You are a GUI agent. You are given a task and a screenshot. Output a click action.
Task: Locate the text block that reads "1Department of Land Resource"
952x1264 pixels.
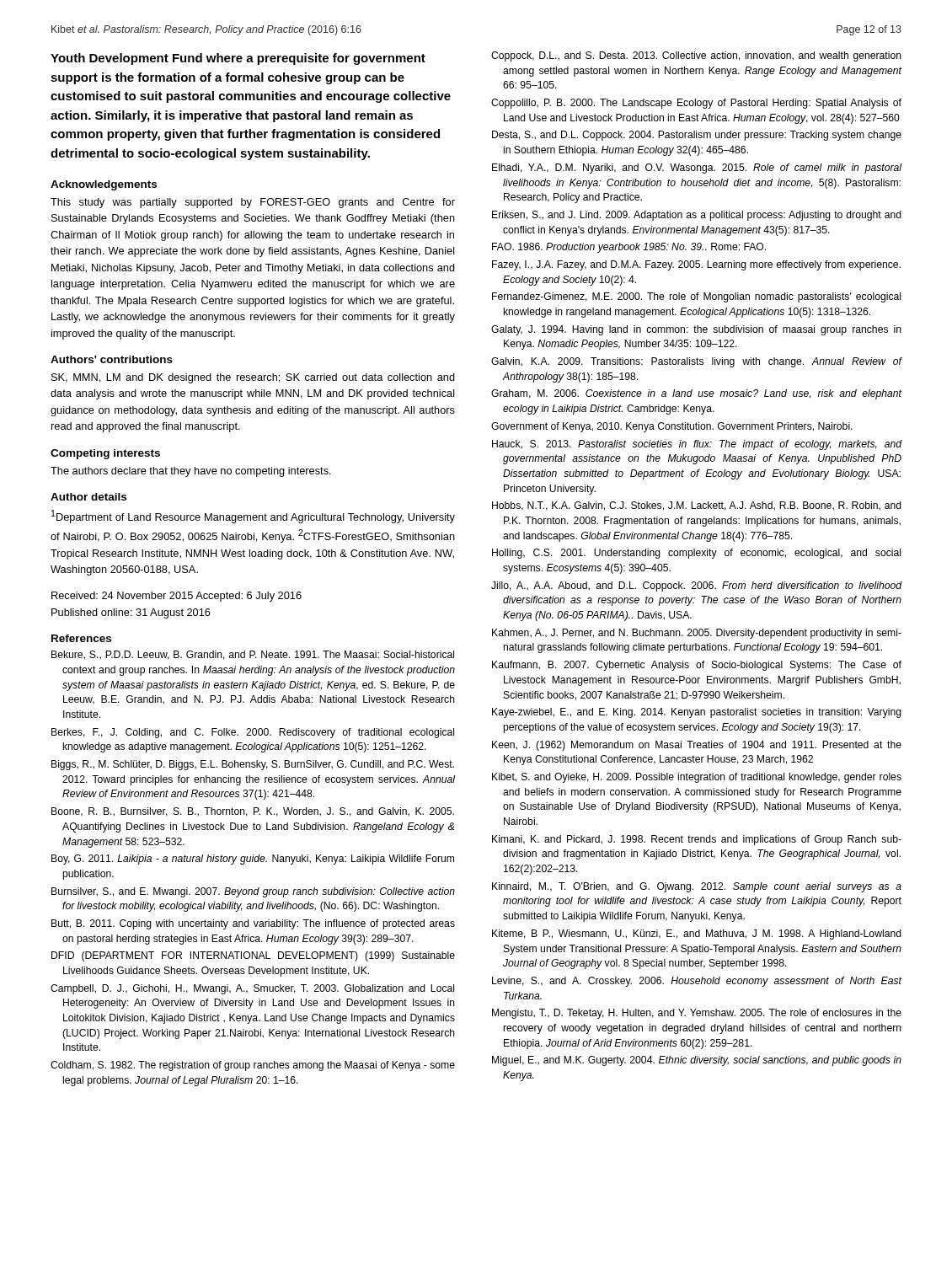[x=253, y=542]
